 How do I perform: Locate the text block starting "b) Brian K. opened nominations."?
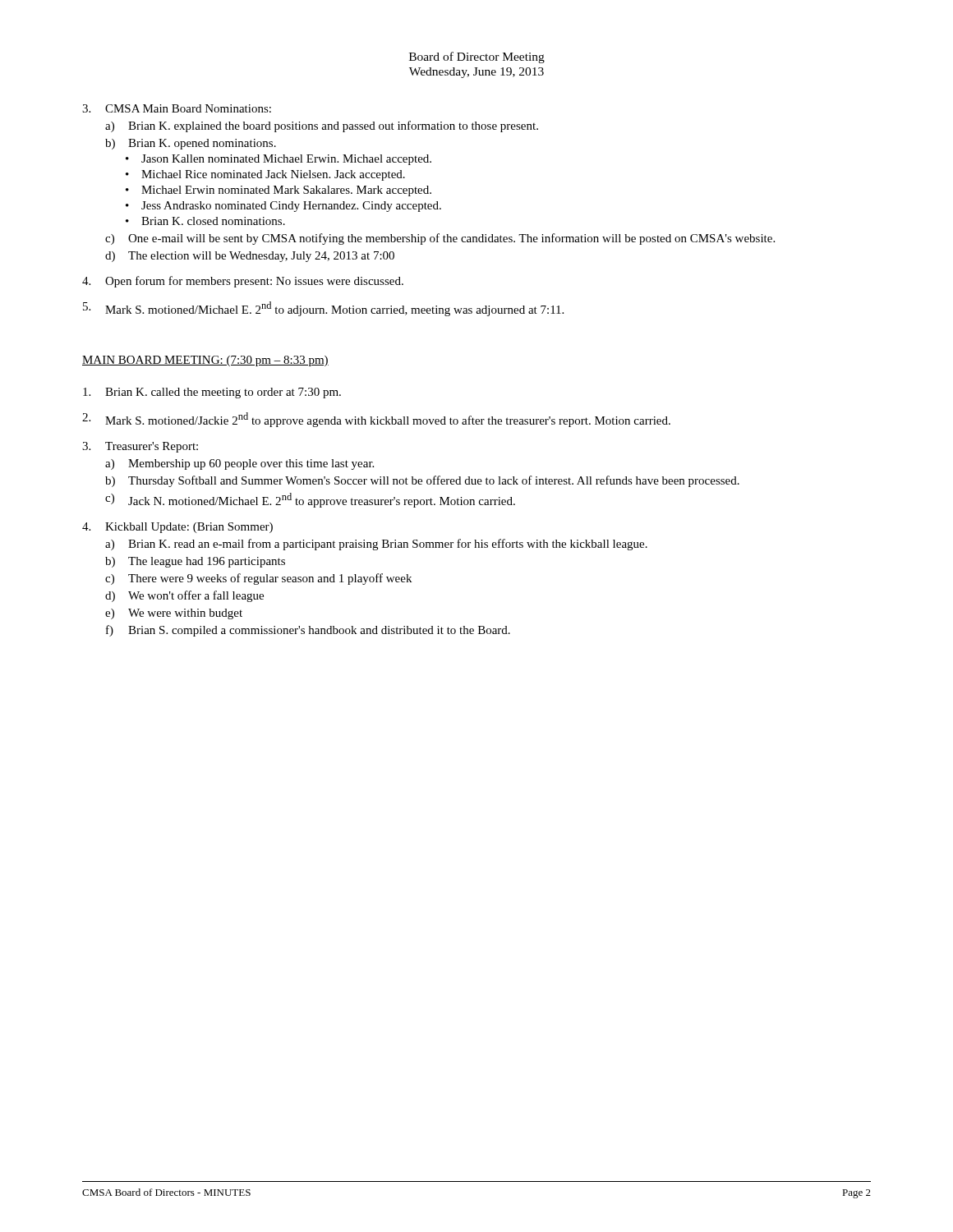point(191,143)
